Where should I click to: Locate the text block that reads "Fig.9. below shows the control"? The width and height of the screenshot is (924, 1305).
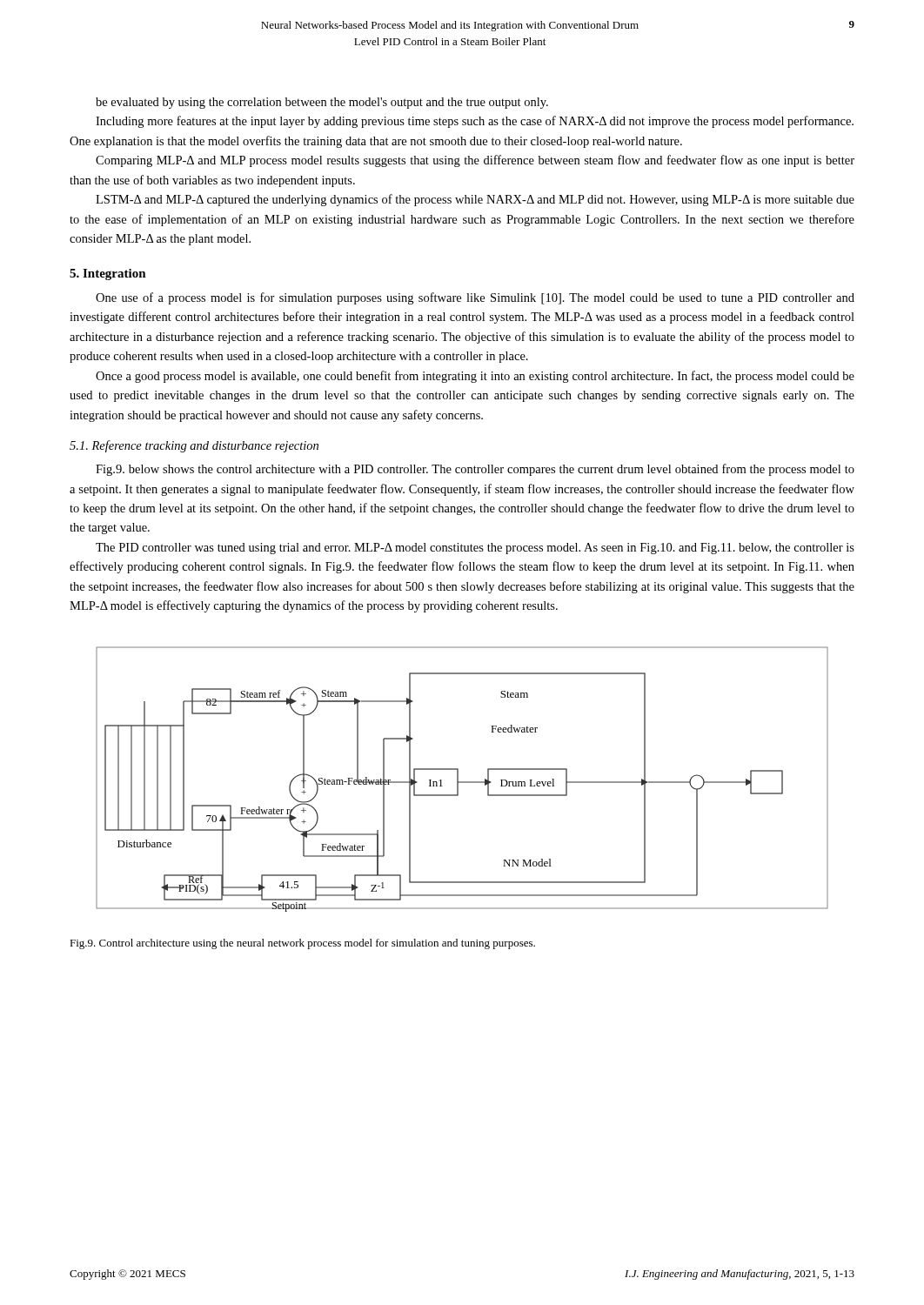462,538
